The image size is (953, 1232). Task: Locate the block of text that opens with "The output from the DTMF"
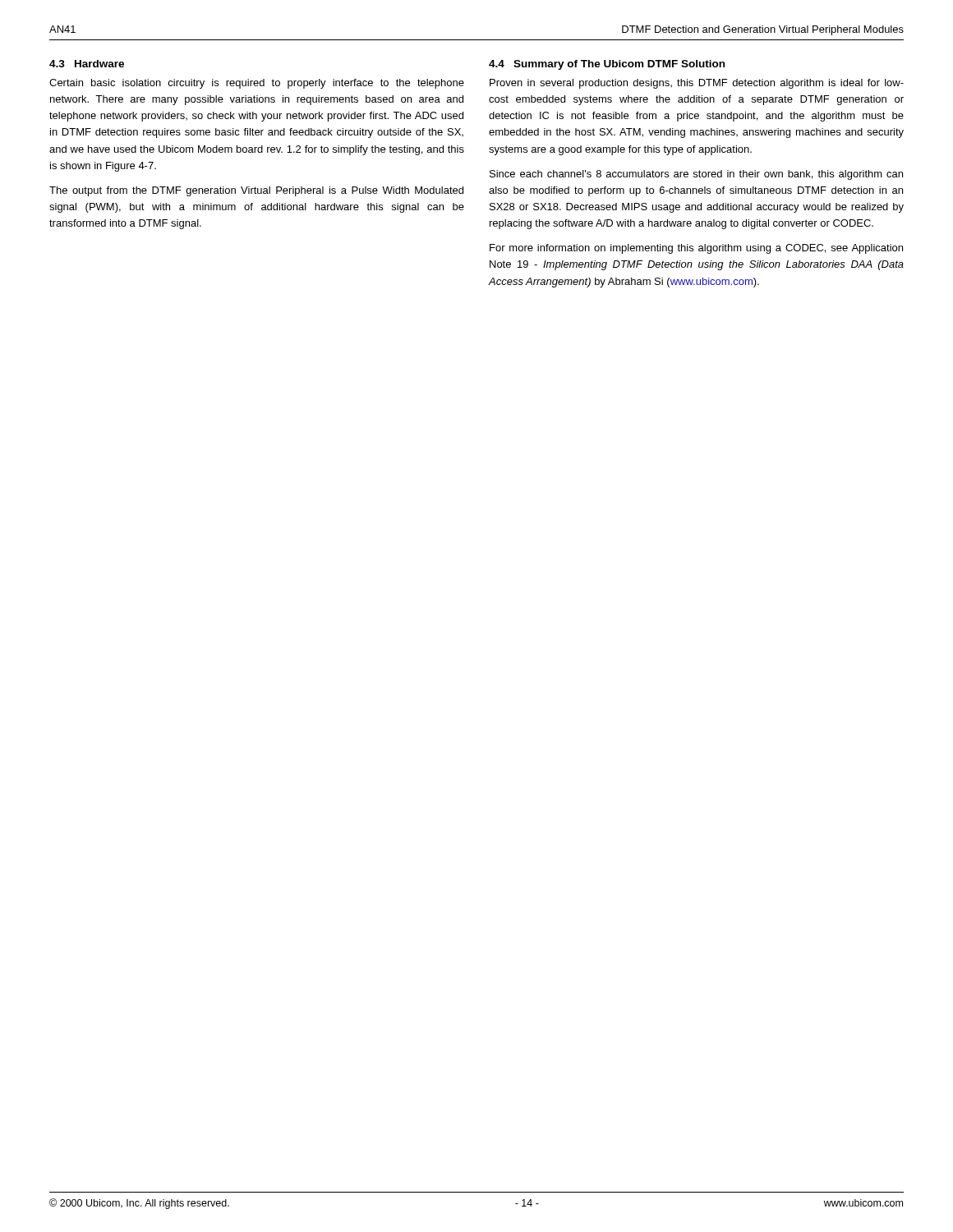click(x=257, y=207)
